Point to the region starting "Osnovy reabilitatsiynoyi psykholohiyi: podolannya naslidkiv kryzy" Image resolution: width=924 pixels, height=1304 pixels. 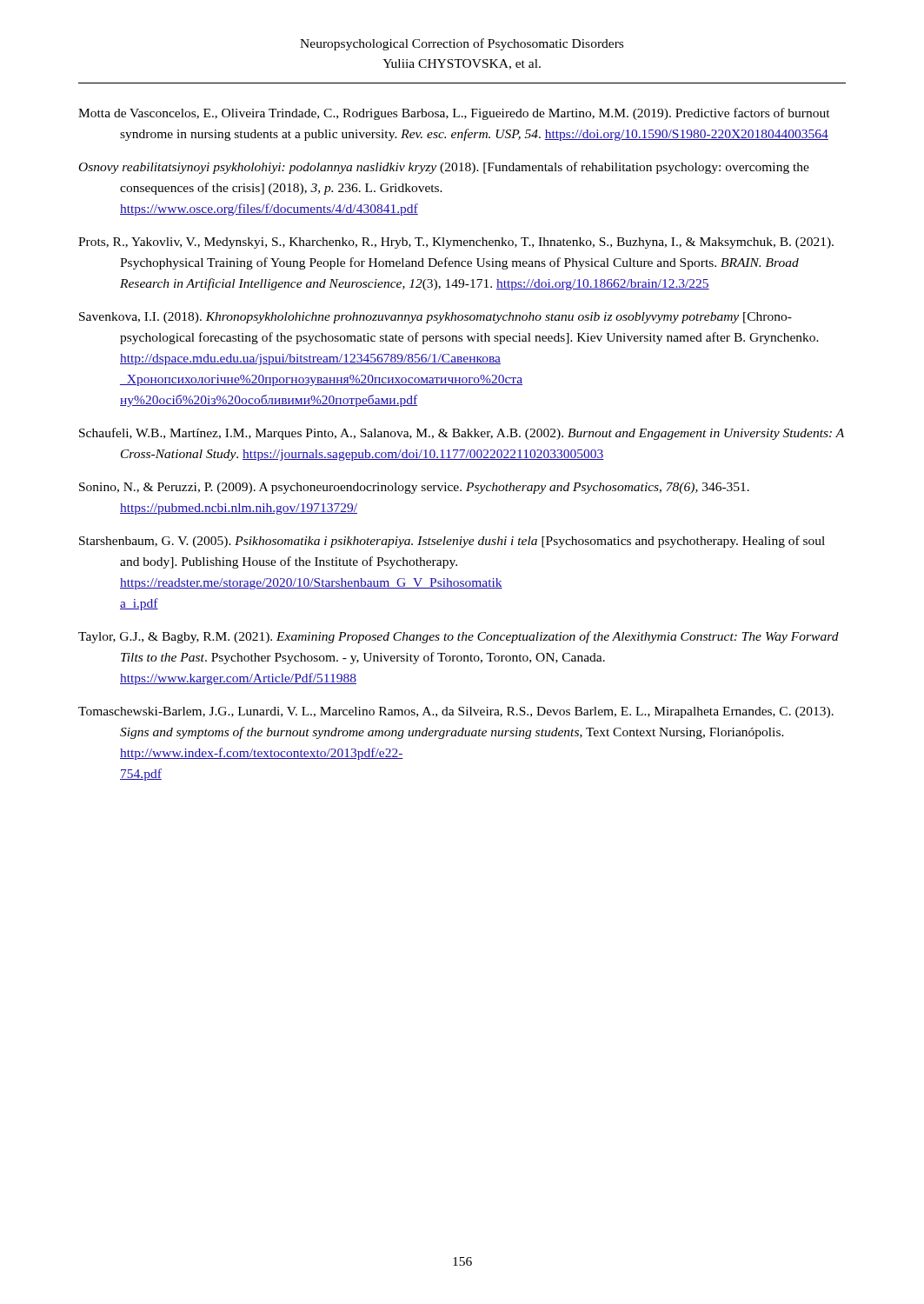tap(444, 187)
